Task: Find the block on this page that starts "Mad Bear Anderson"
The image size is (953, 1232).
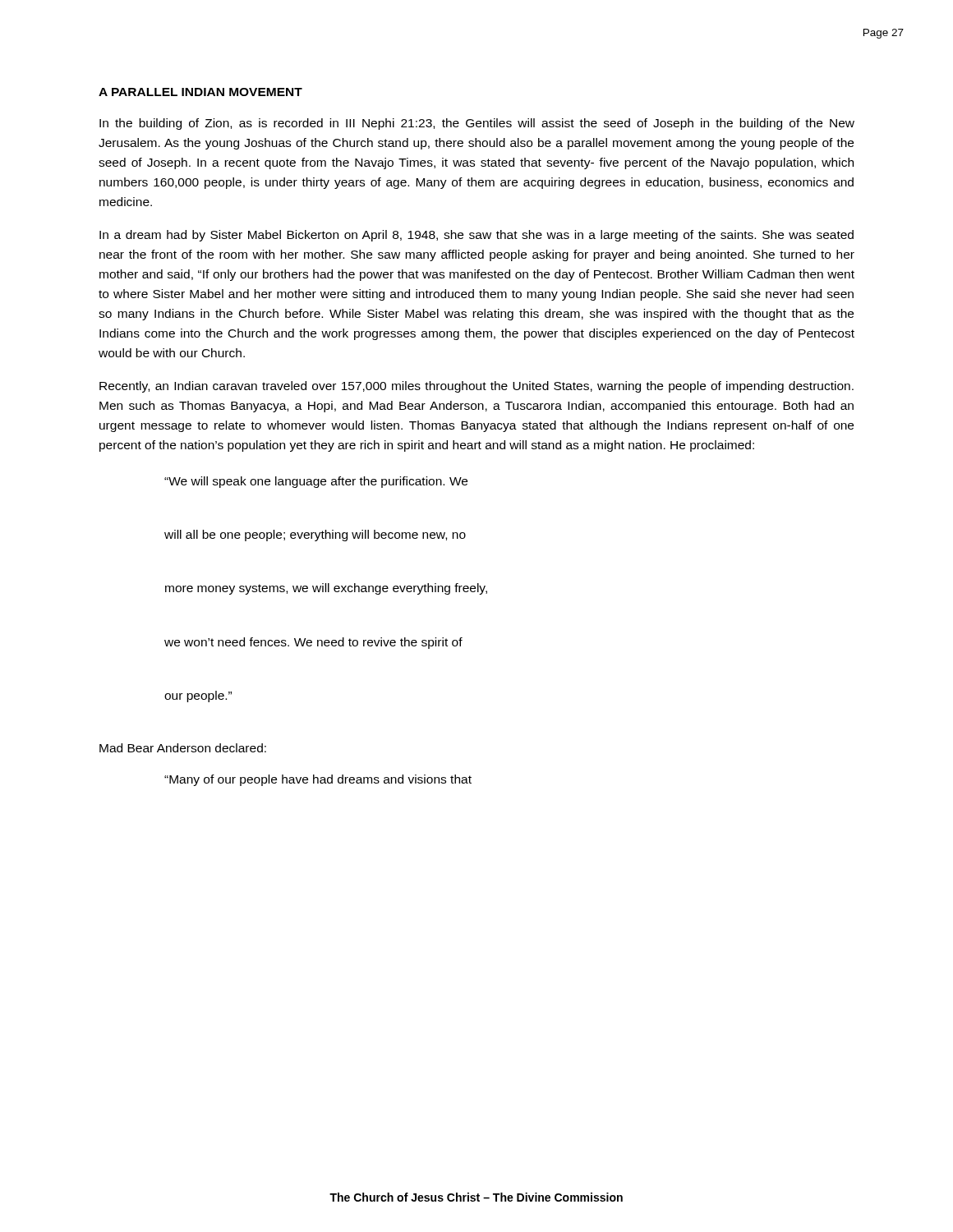Action: point(183,748)
